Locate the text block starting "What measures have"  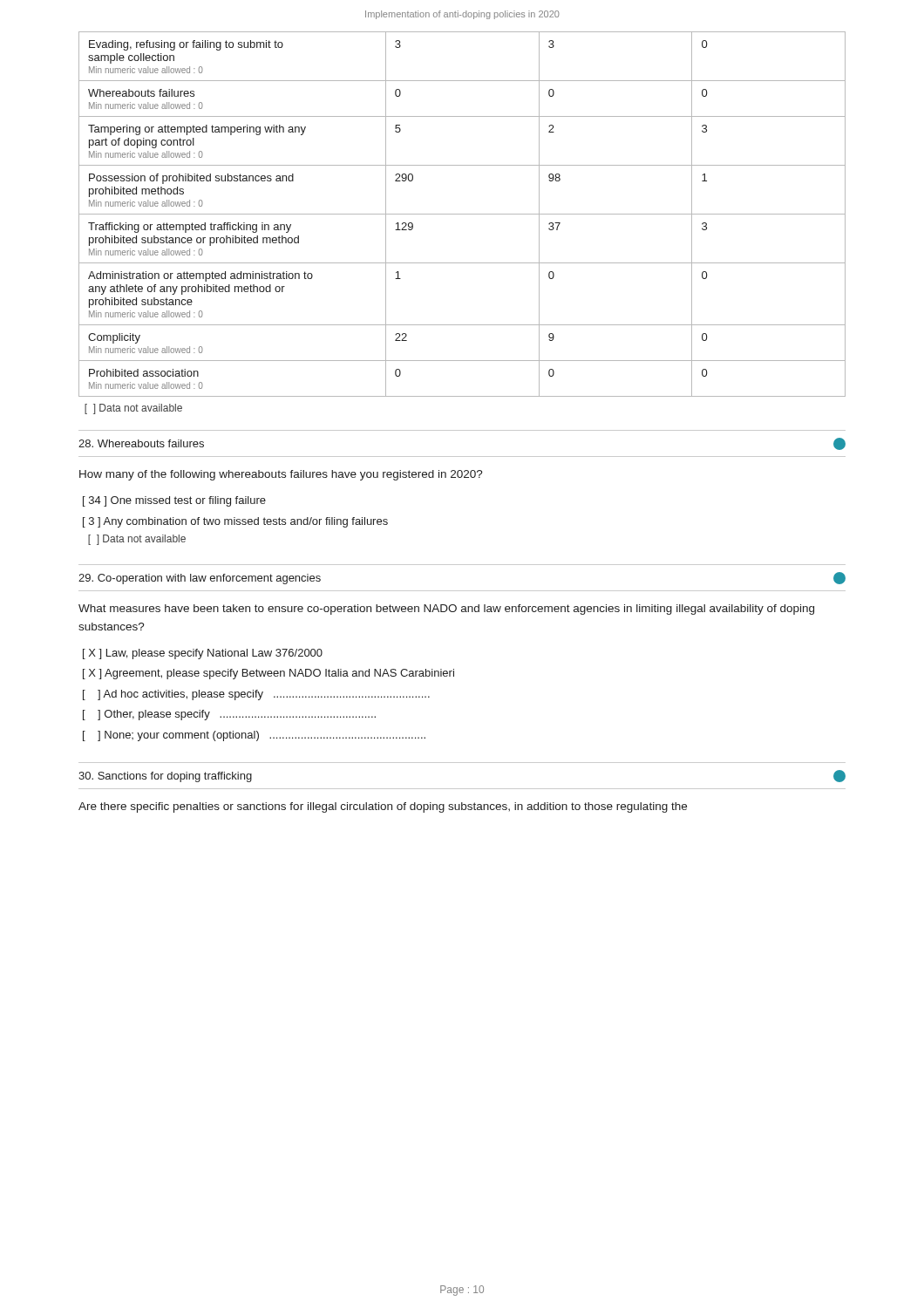(x=447, y=617)
